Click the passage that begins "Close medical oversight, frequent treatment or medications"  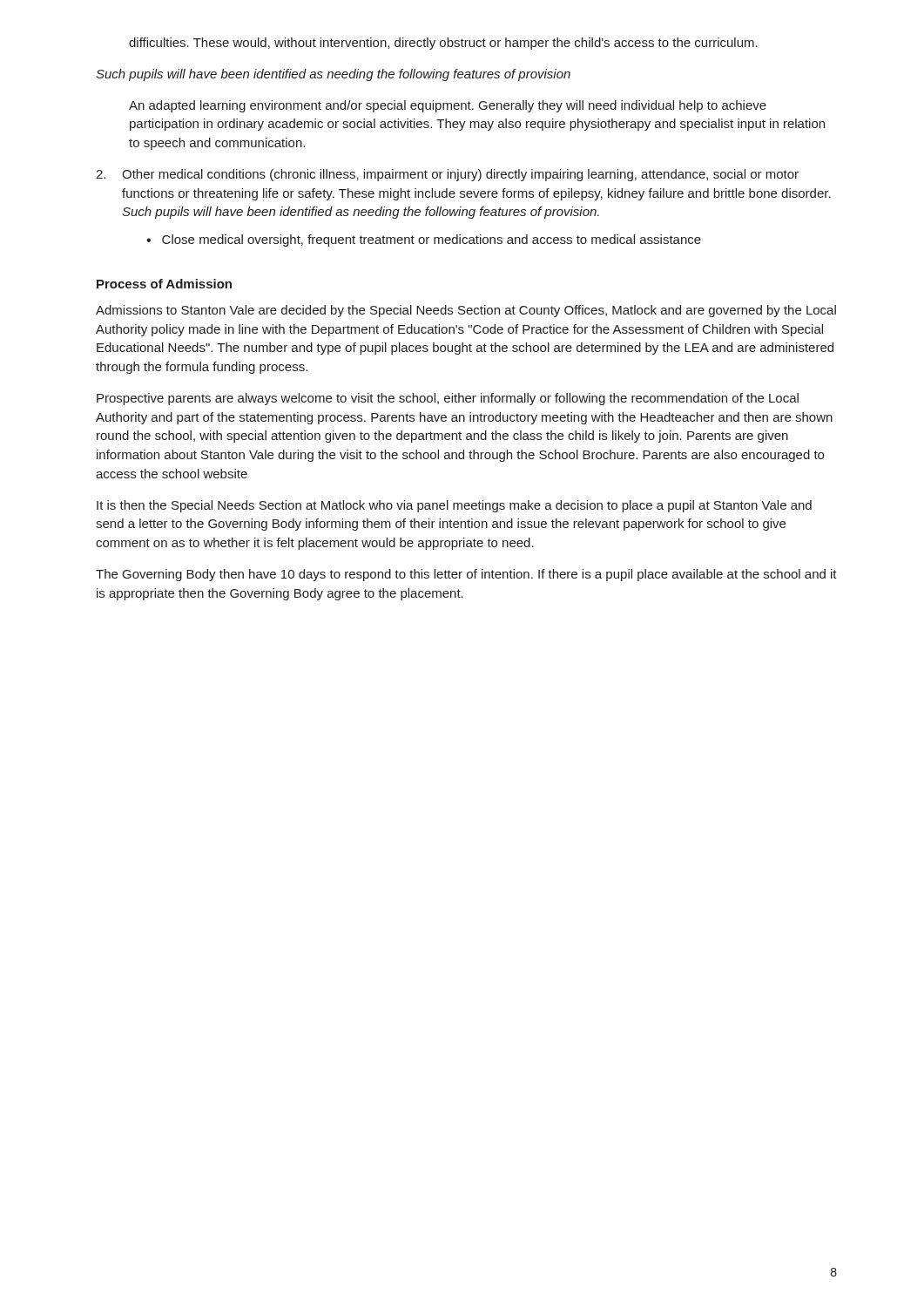(x=492, y=240)
